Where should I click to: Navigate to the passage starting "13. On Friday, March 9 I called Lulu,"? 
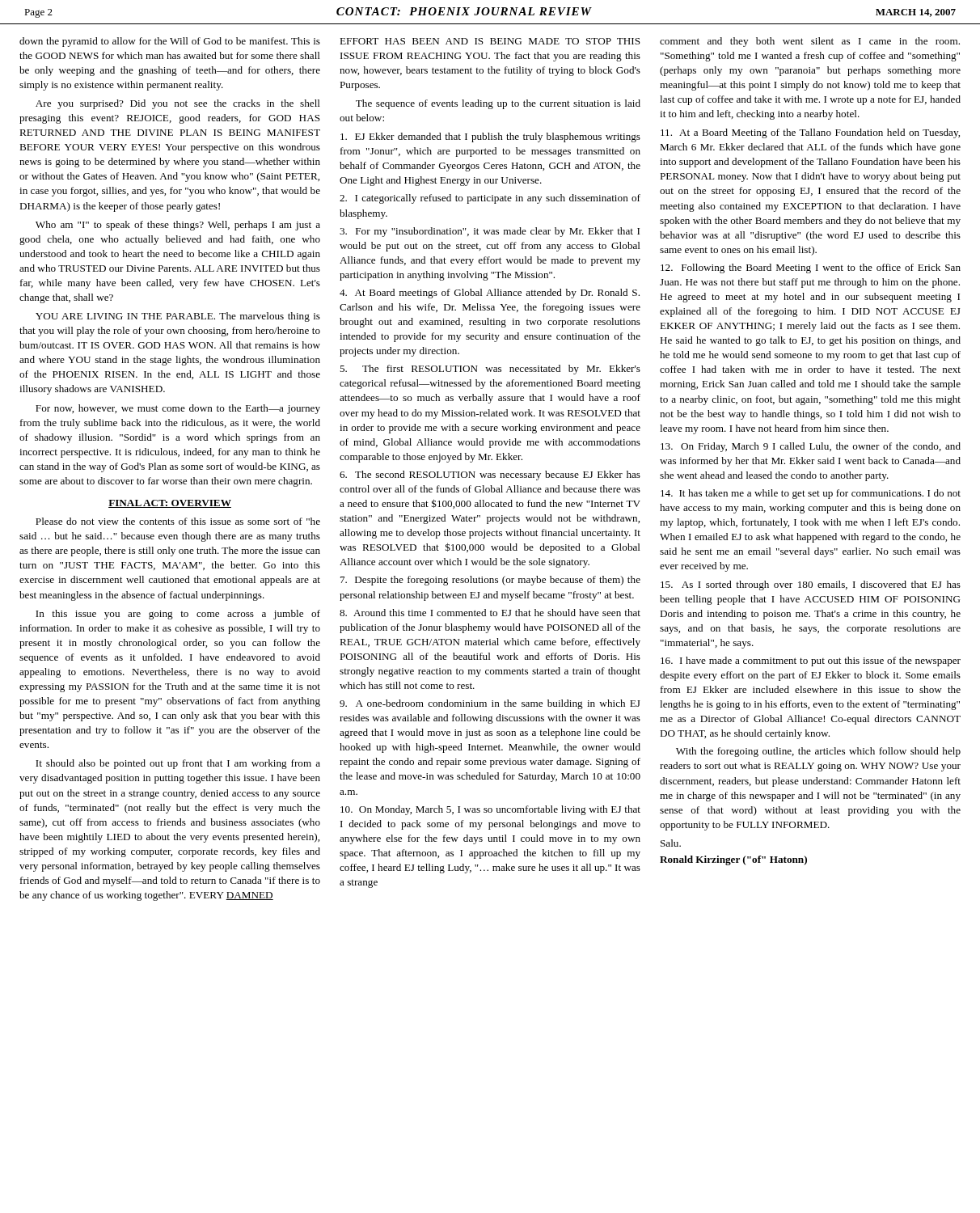click(x=810, y=461)
